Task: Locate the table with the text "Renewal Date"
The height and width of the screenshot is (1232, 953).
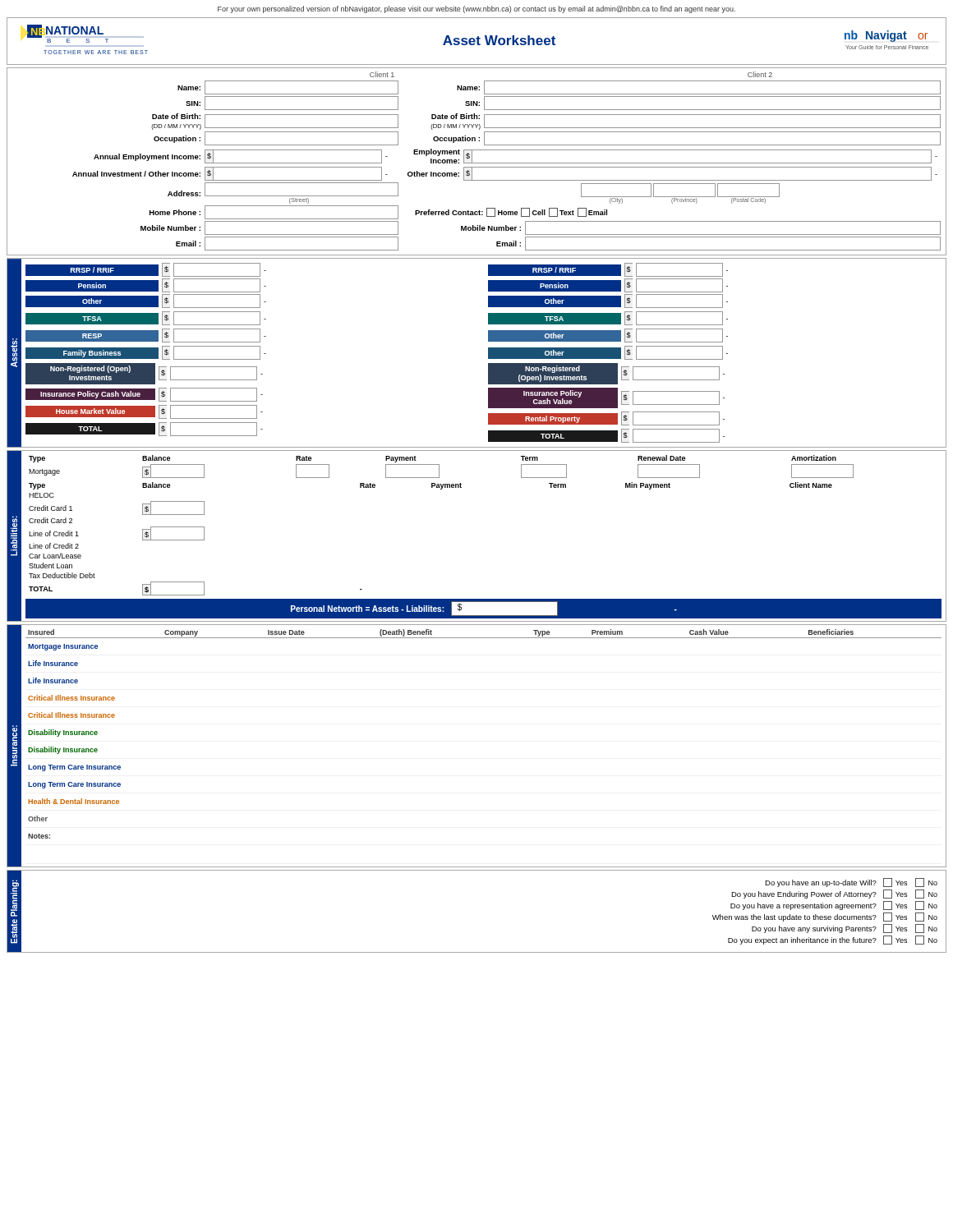Action: tap(483, 536)
